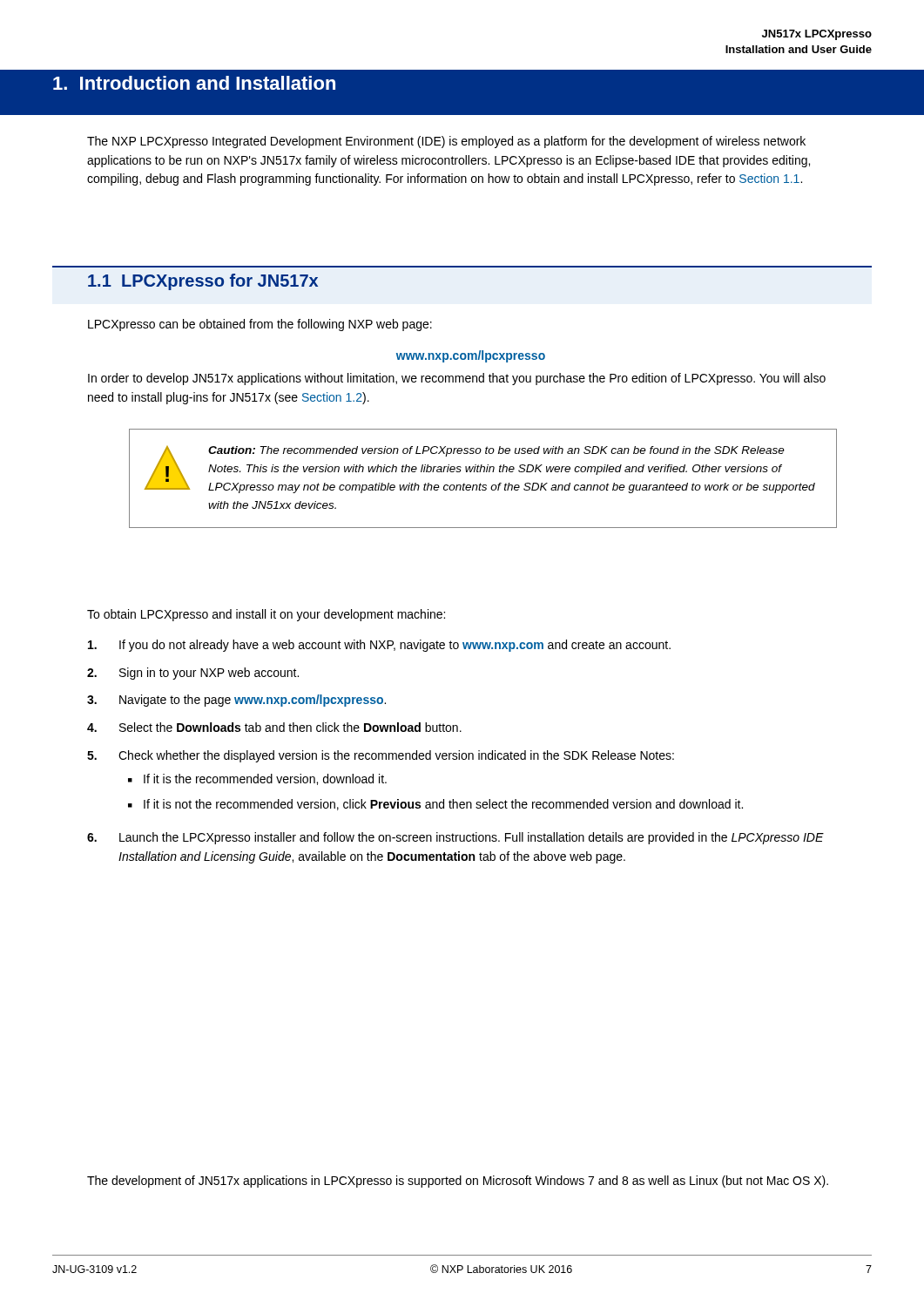Click on the passage starting "The development of"
This screenshot has height=1307, width=924.
(458, 1181)
